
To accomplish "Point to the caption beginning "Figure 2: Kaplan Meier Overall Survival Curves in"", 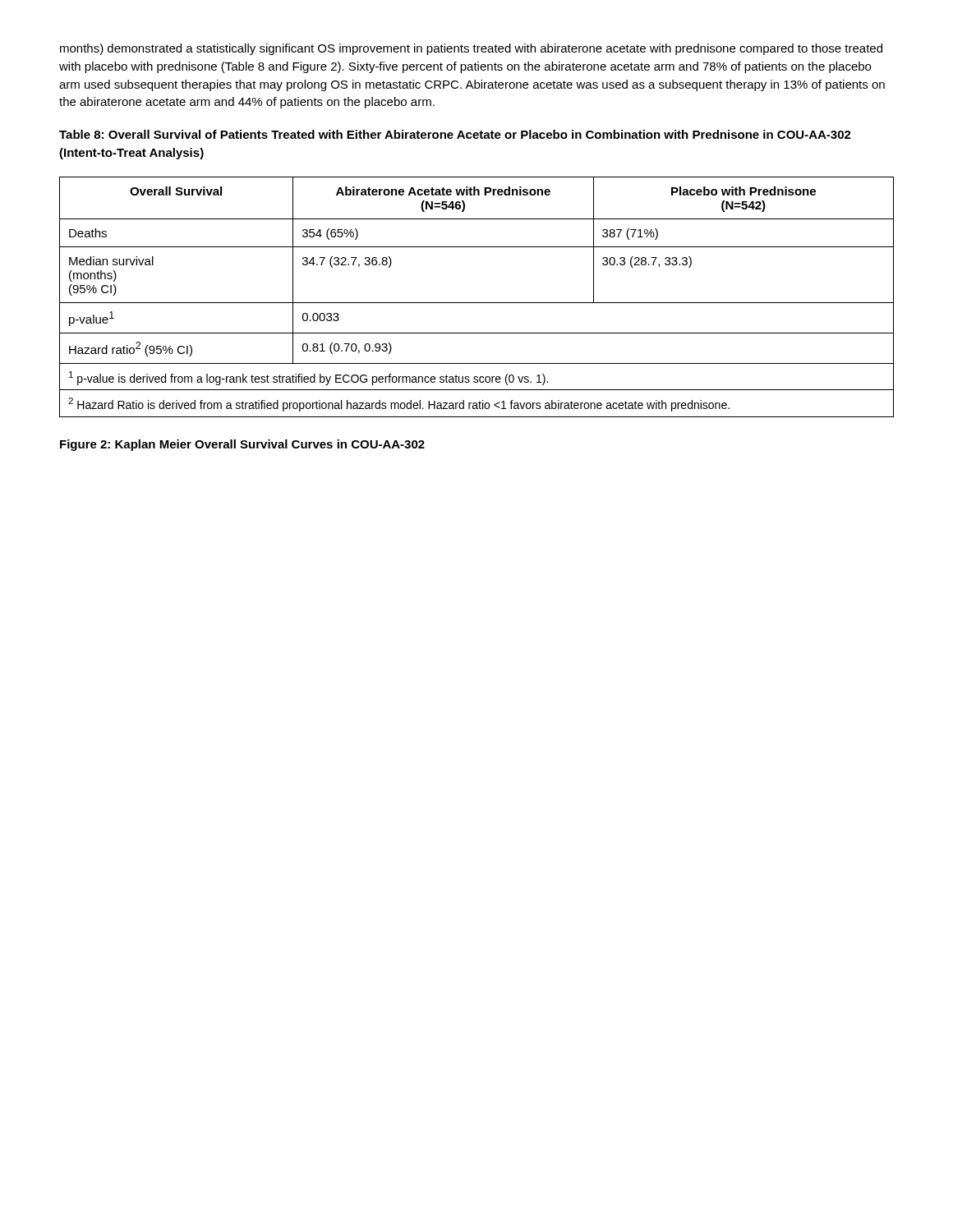I will 242,444.
